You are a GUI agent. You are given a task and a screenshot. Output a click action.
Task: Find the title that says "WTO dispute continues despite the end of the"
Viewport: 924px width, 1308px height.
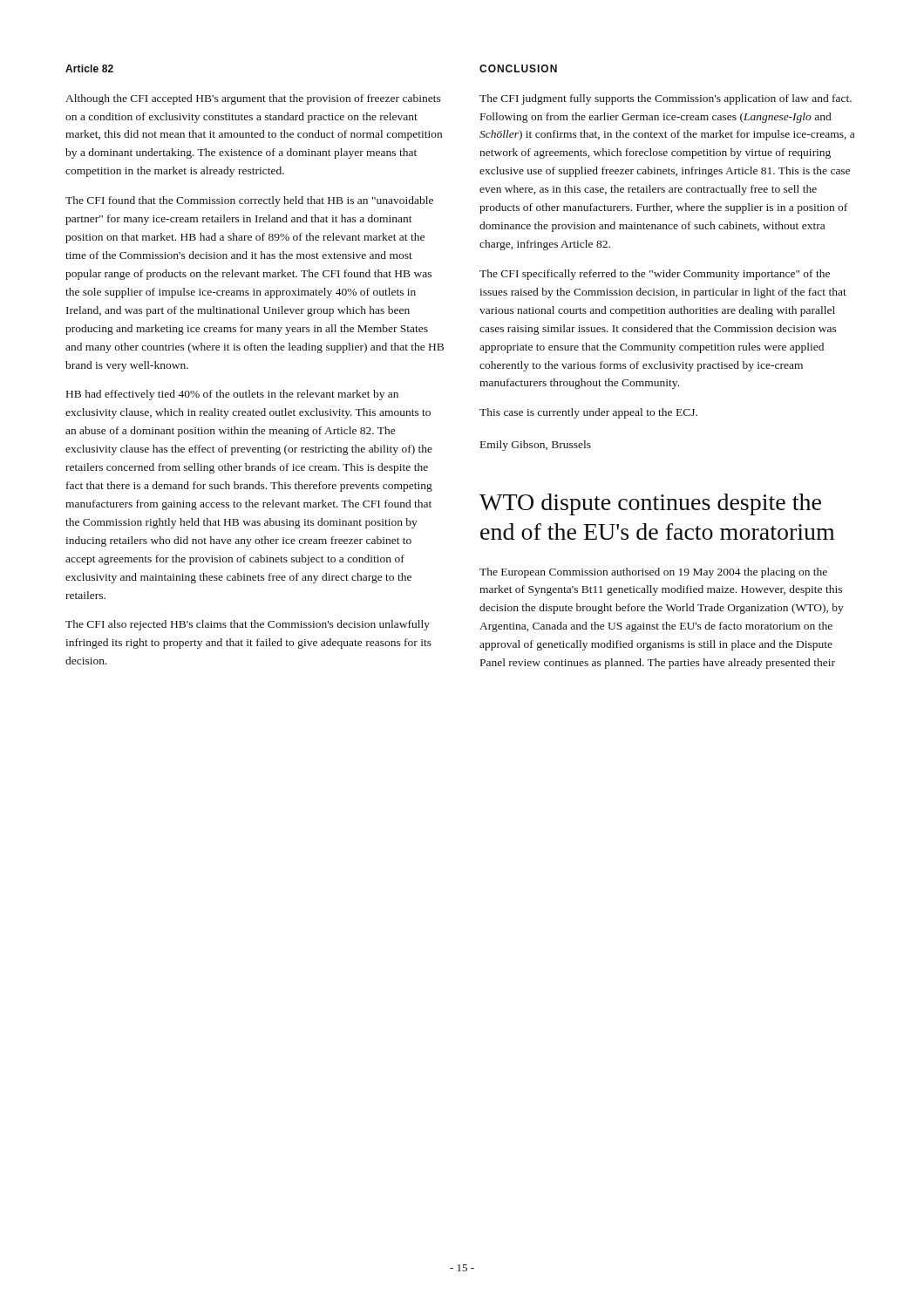pos(669,517)
